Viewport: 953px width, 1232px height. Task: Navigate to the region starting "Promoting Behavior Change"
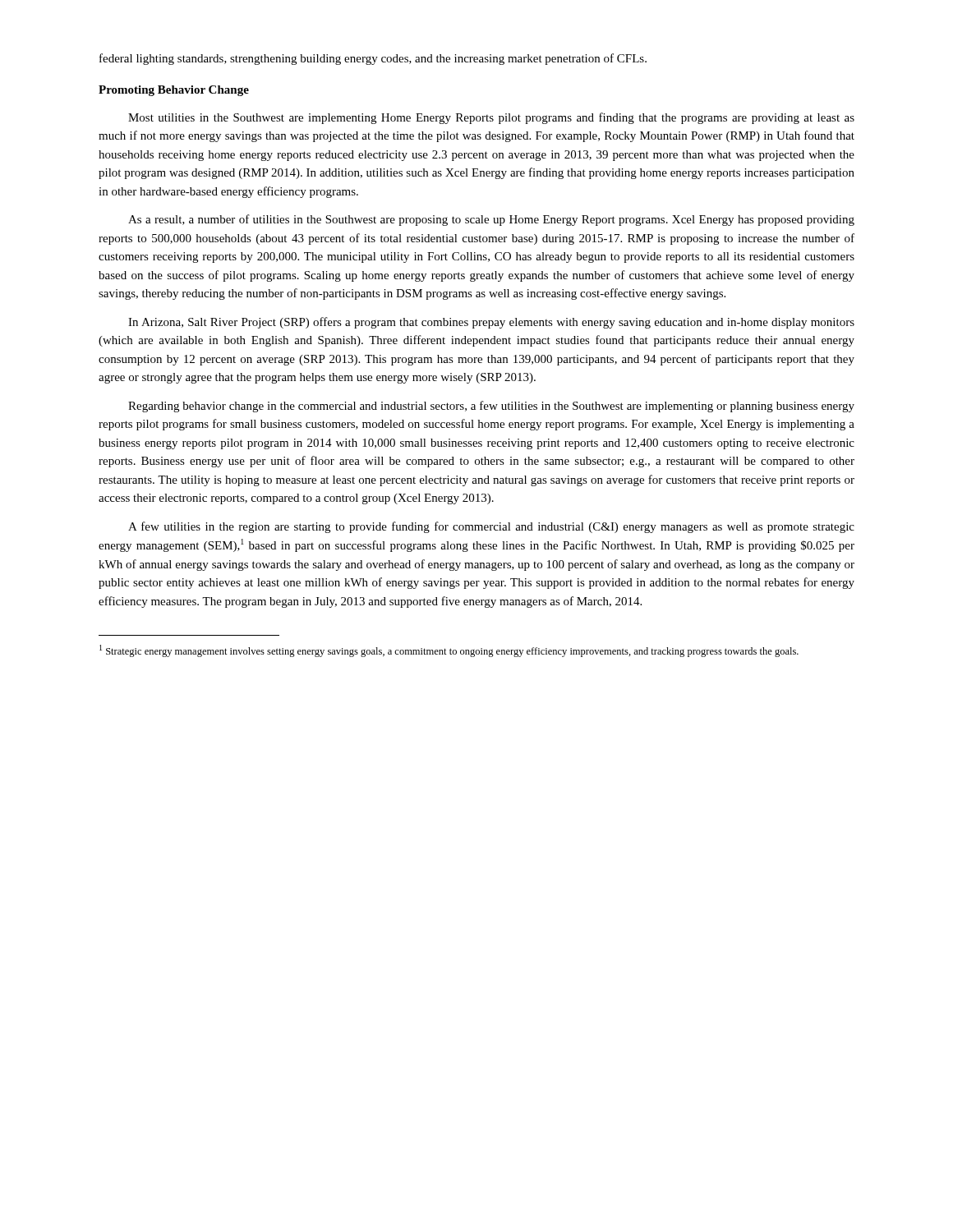(174, 89)
